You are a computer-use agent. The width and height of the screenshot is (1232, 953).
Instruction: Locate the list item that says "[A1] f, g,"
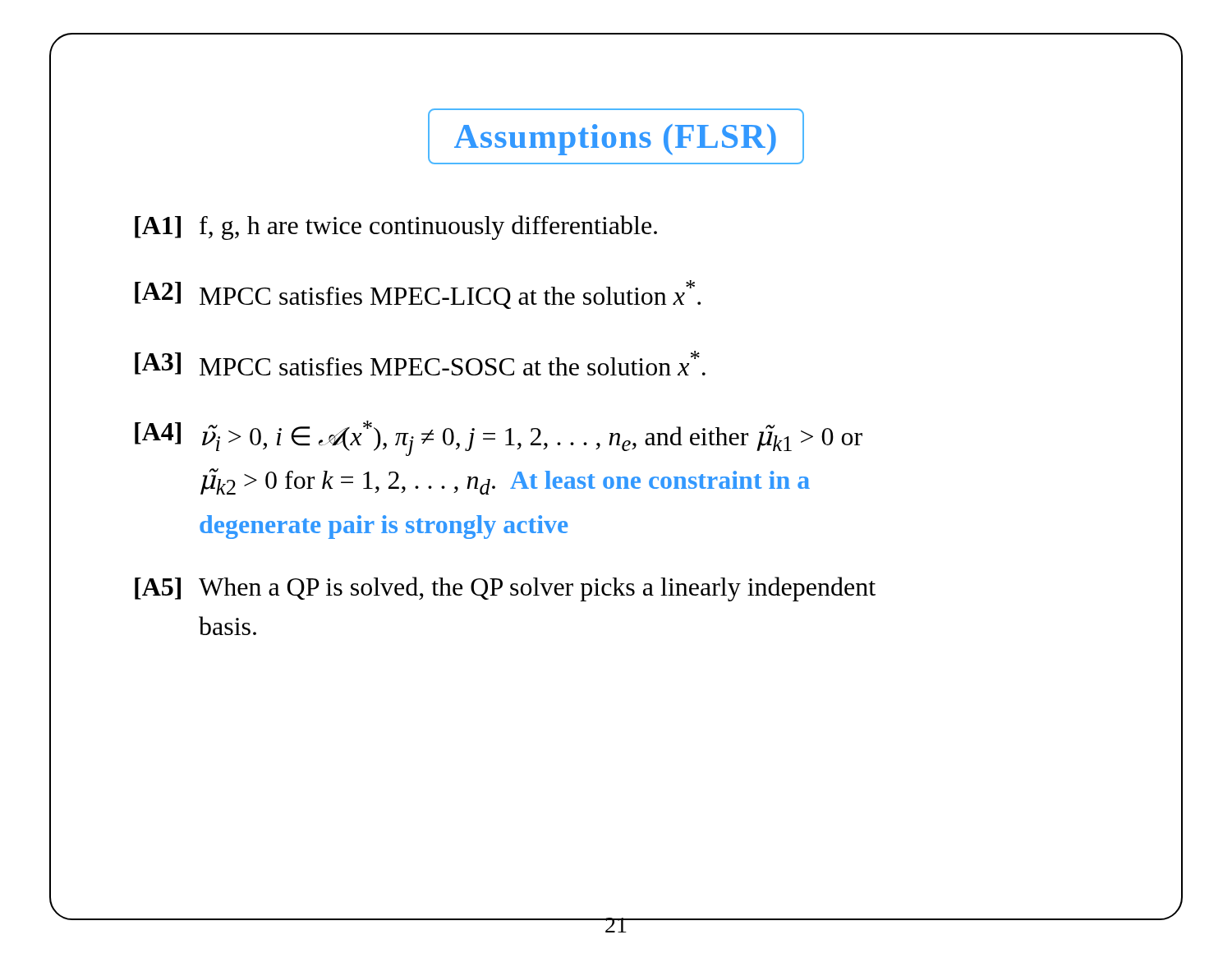tap(396, 225)
